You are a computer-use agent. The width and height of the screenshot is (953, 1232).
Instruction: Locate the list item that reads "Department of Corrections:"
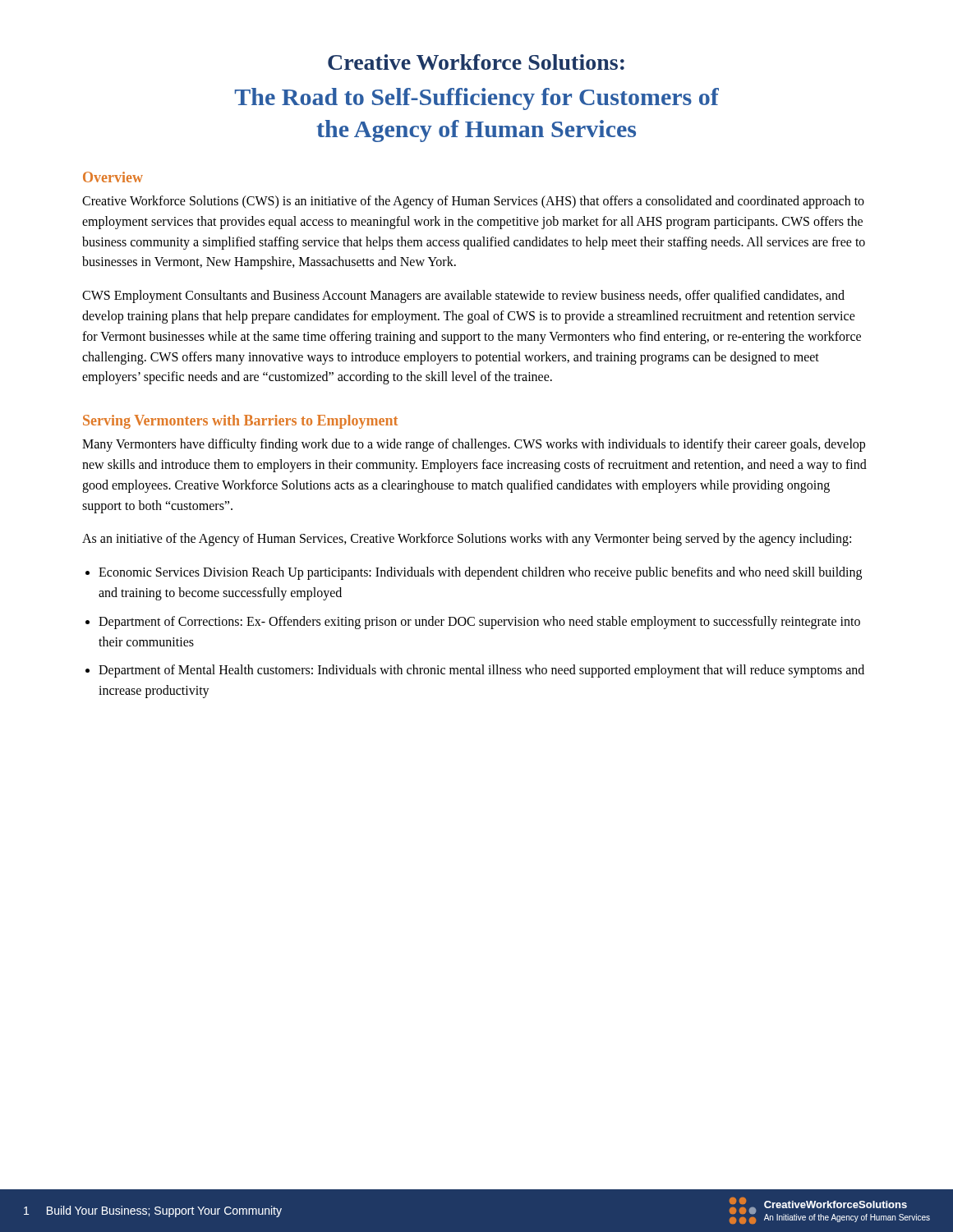coord(480,631)
